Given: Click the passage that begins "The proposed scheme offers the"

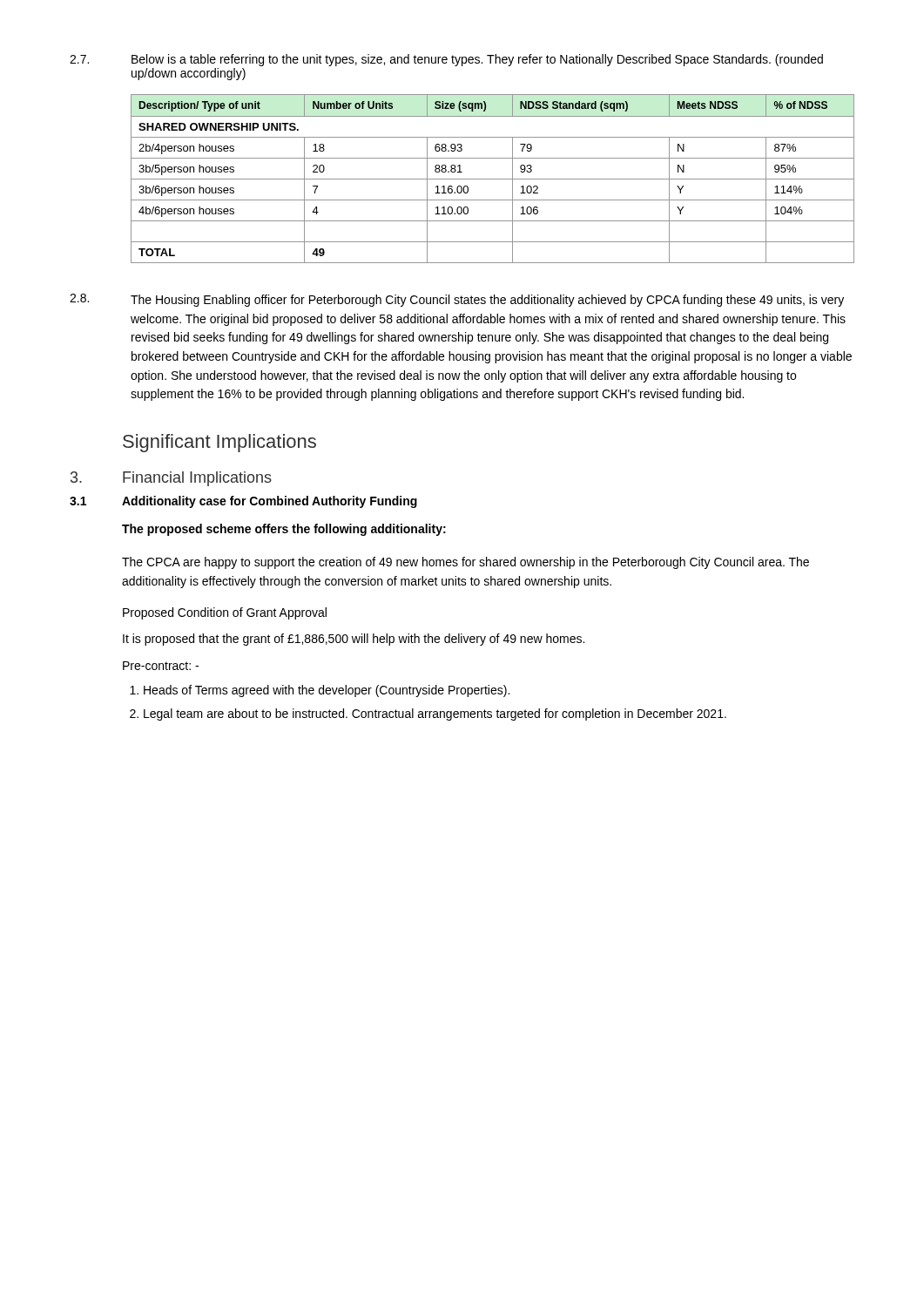Looking at the screenshot, I should pyautogui.click(x=284, y=529).
